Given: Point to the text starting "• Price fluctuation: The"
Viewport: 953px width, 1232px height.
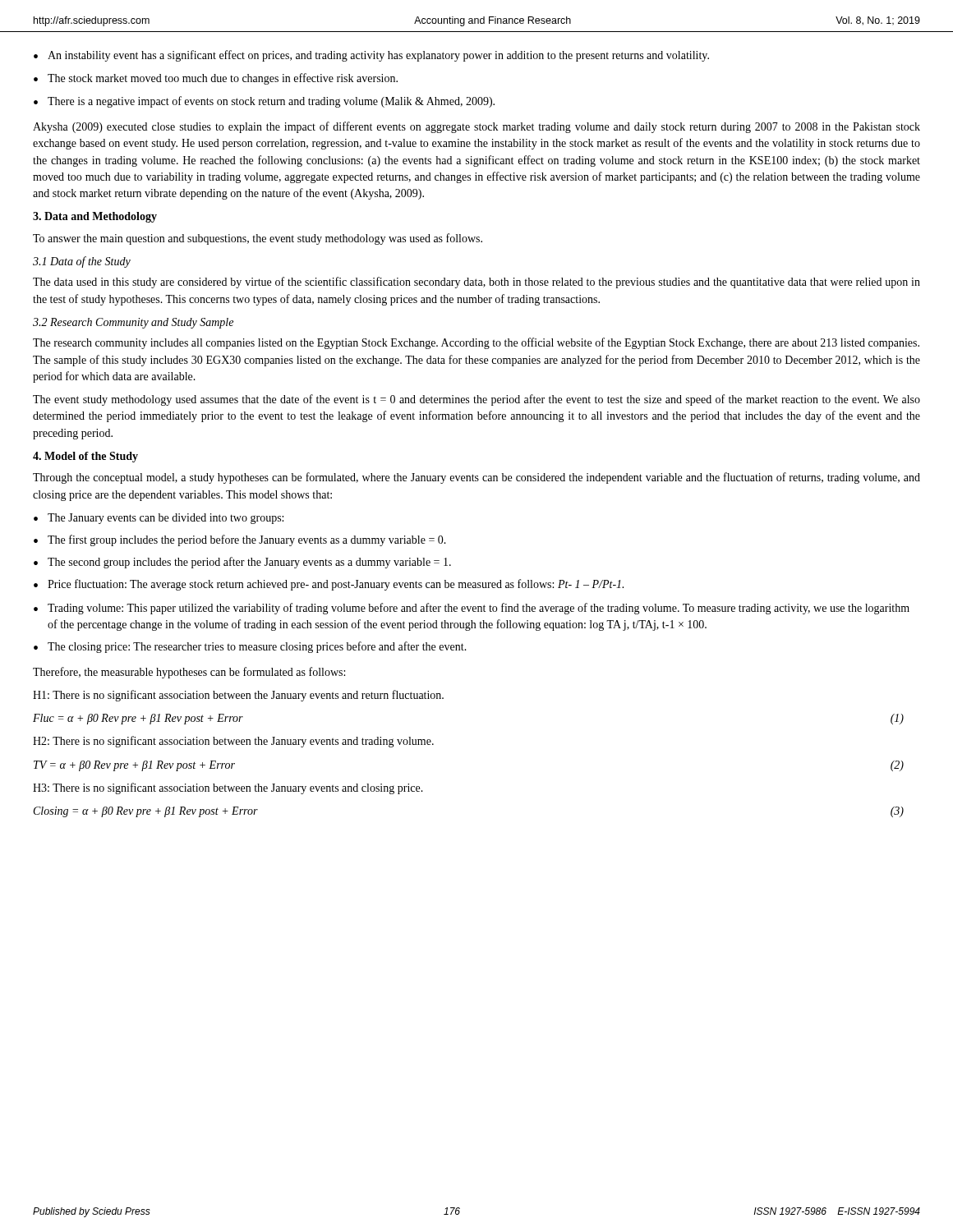Looking at the screenshot, I should click(476, 586).
